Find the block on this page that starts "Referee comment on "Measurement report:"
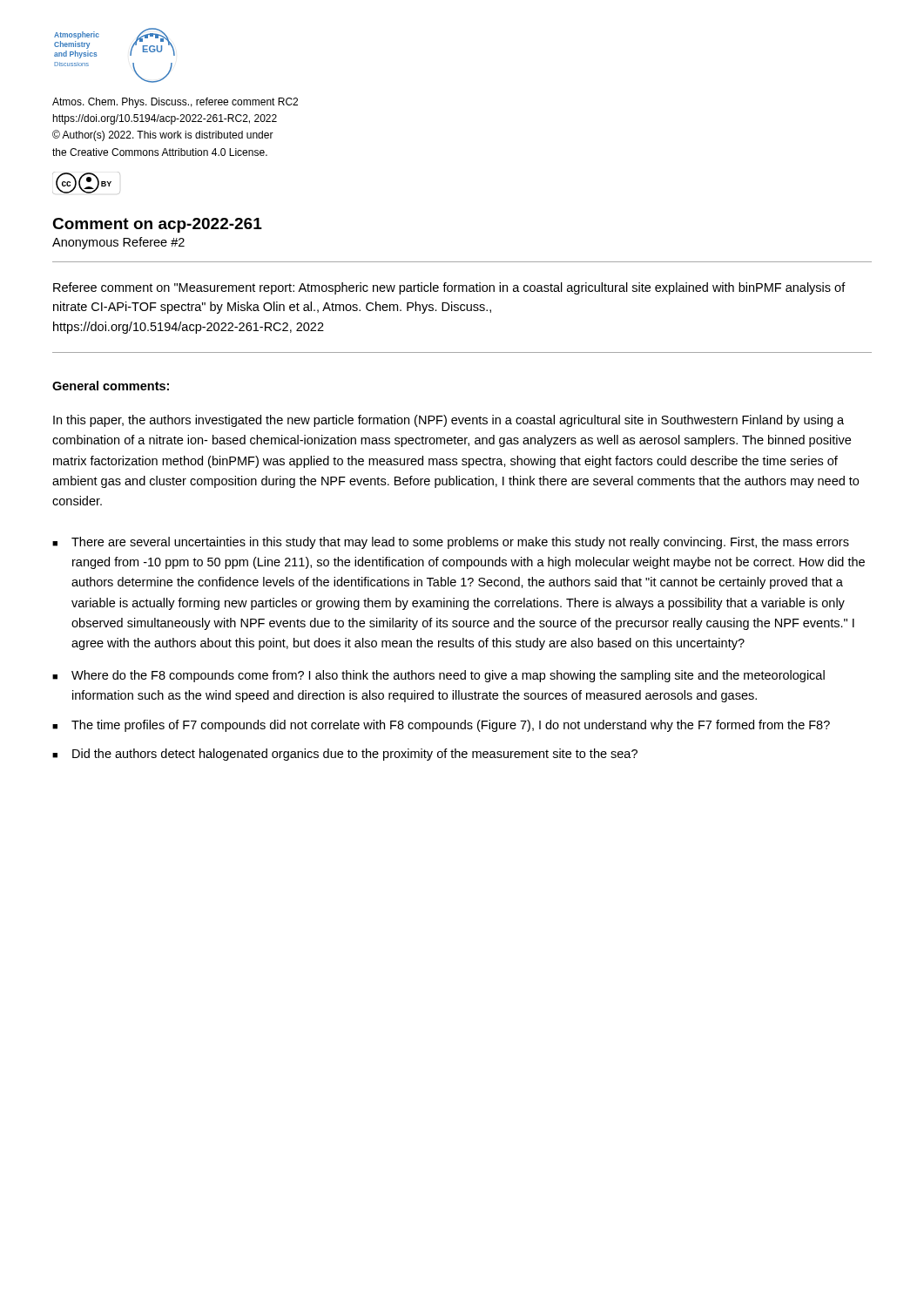924x1307 pixels. 449,307
